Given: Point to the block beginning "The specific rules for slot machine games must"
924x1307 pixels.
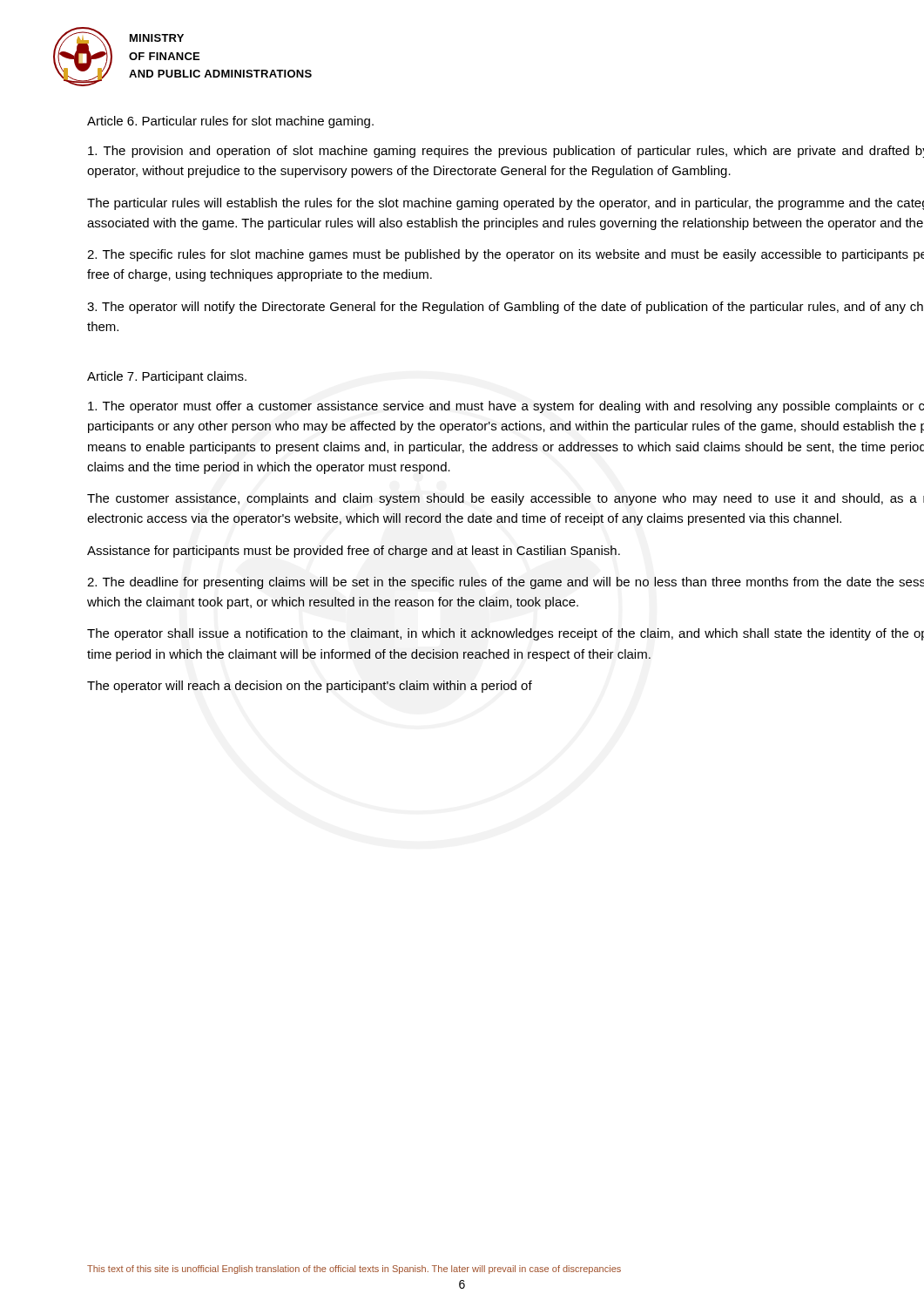Looking at the screenshot, I should pyautogui.click(x=506, y=264).
